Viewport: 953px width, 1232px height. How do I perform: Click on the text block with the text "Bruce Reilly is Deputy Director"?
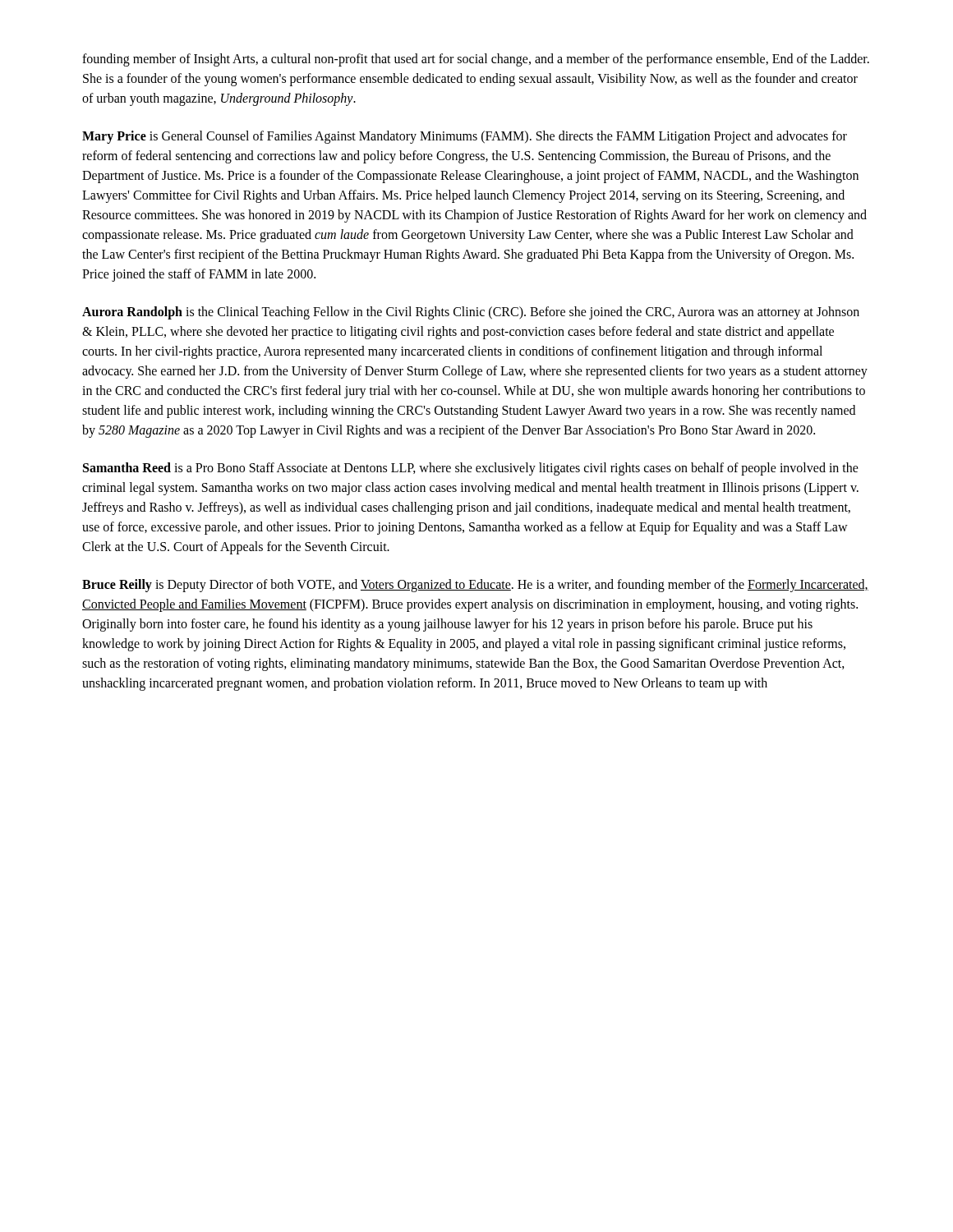[x=475, y=634]
